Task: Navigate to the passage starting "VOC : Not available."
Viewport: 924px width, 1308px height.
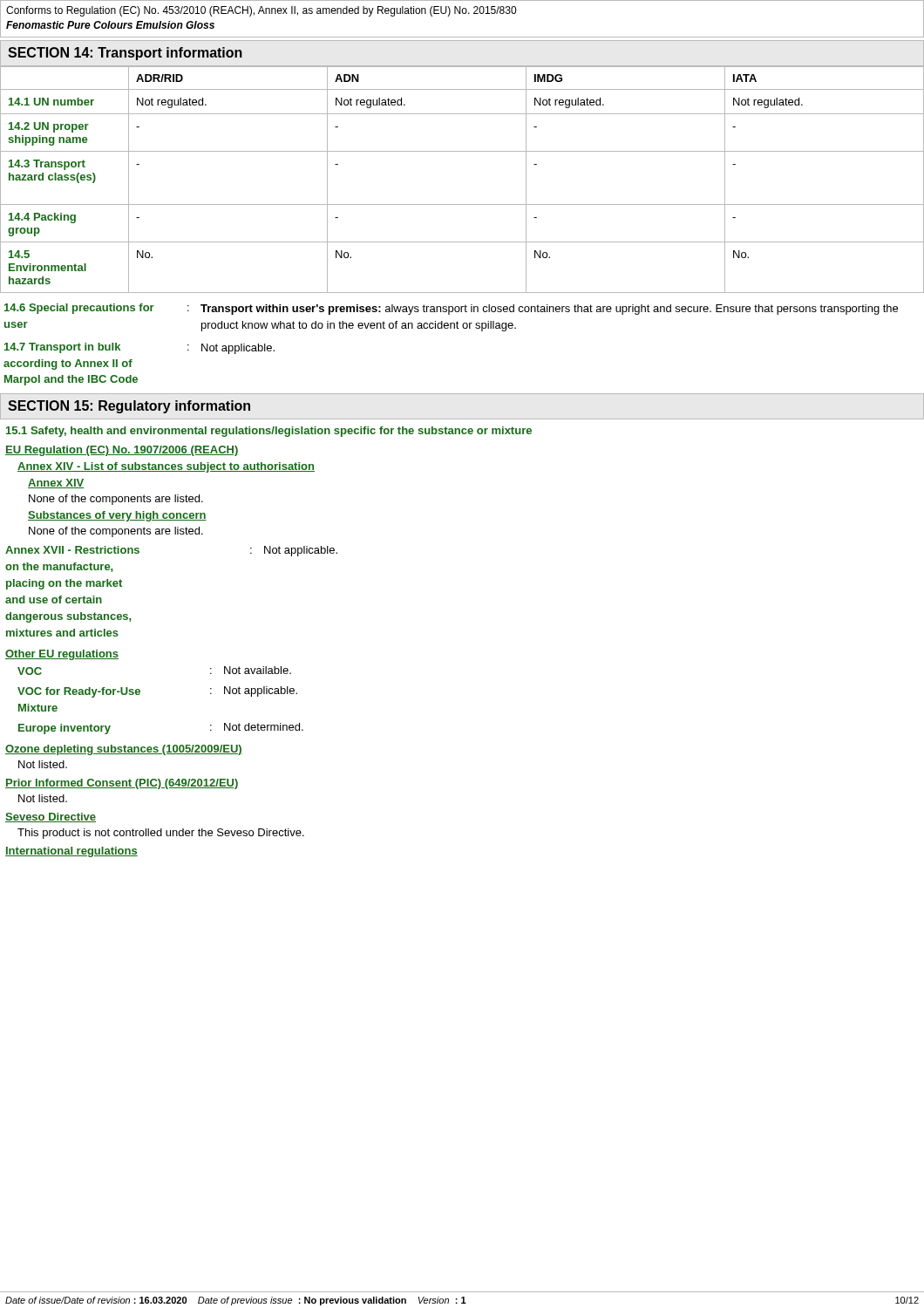Action: [x=29, y=668]
